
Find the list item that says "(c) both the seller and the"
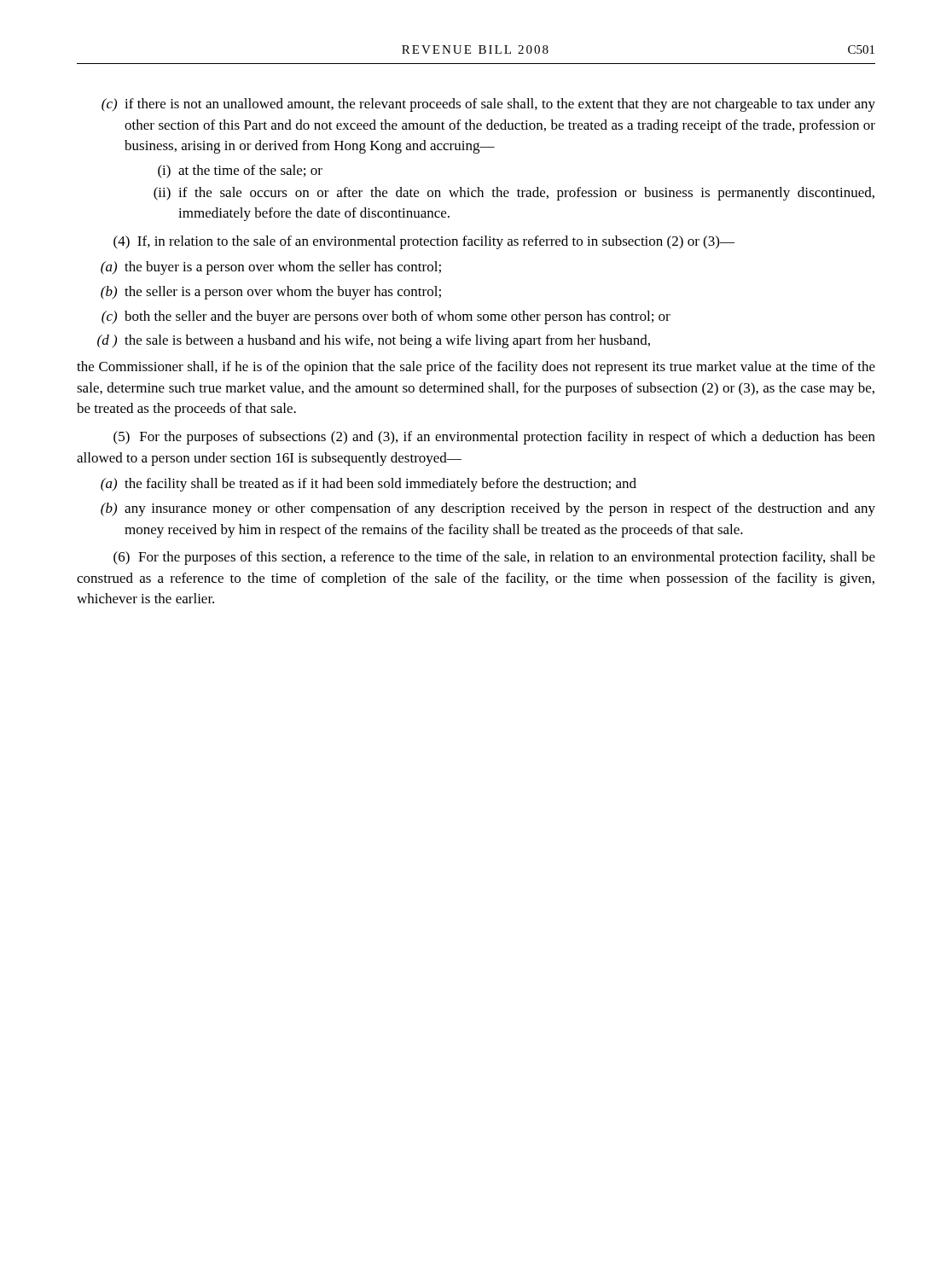tap(476, 317)
